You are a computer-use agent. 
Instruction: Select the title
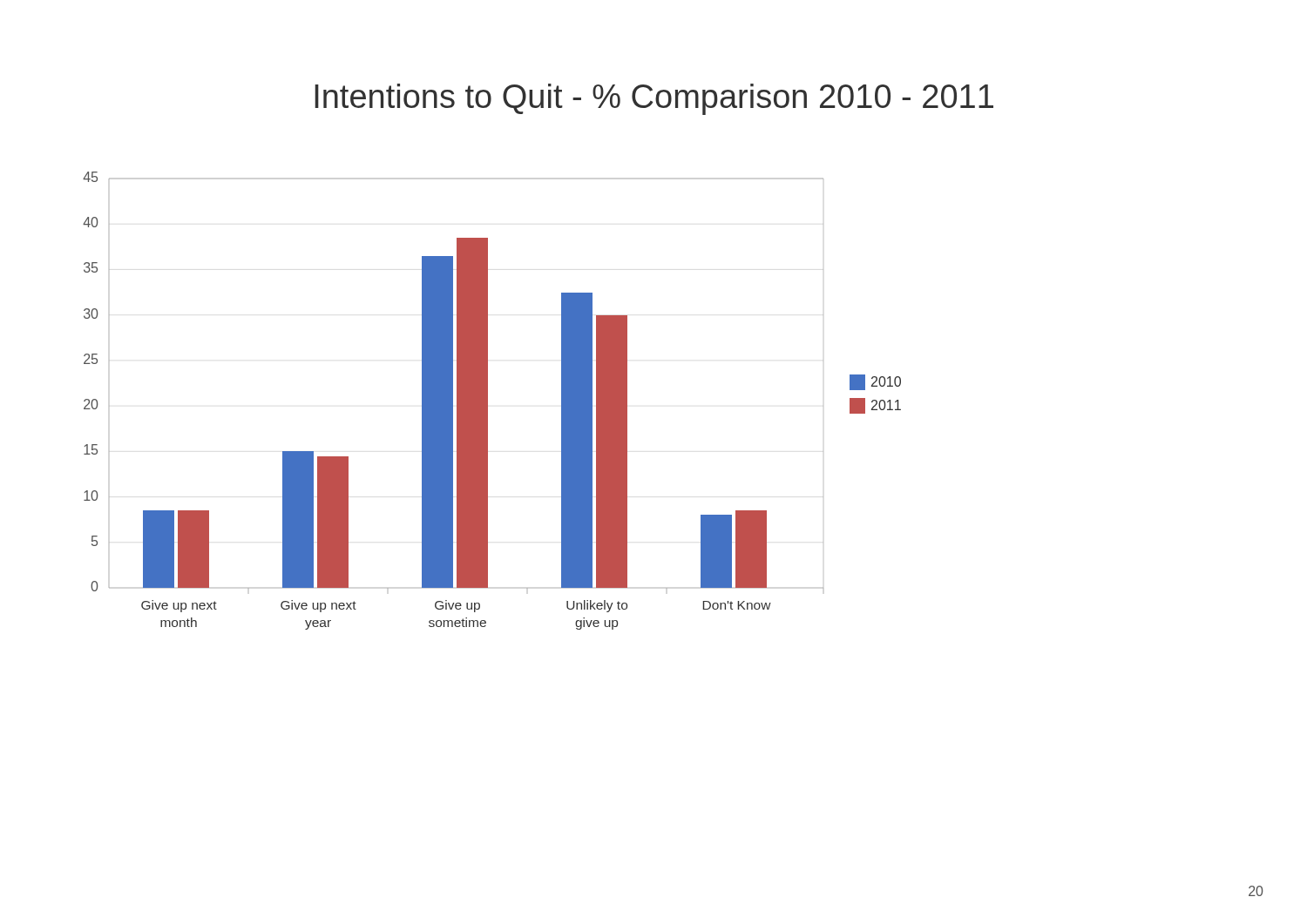(x=654, y=97)
